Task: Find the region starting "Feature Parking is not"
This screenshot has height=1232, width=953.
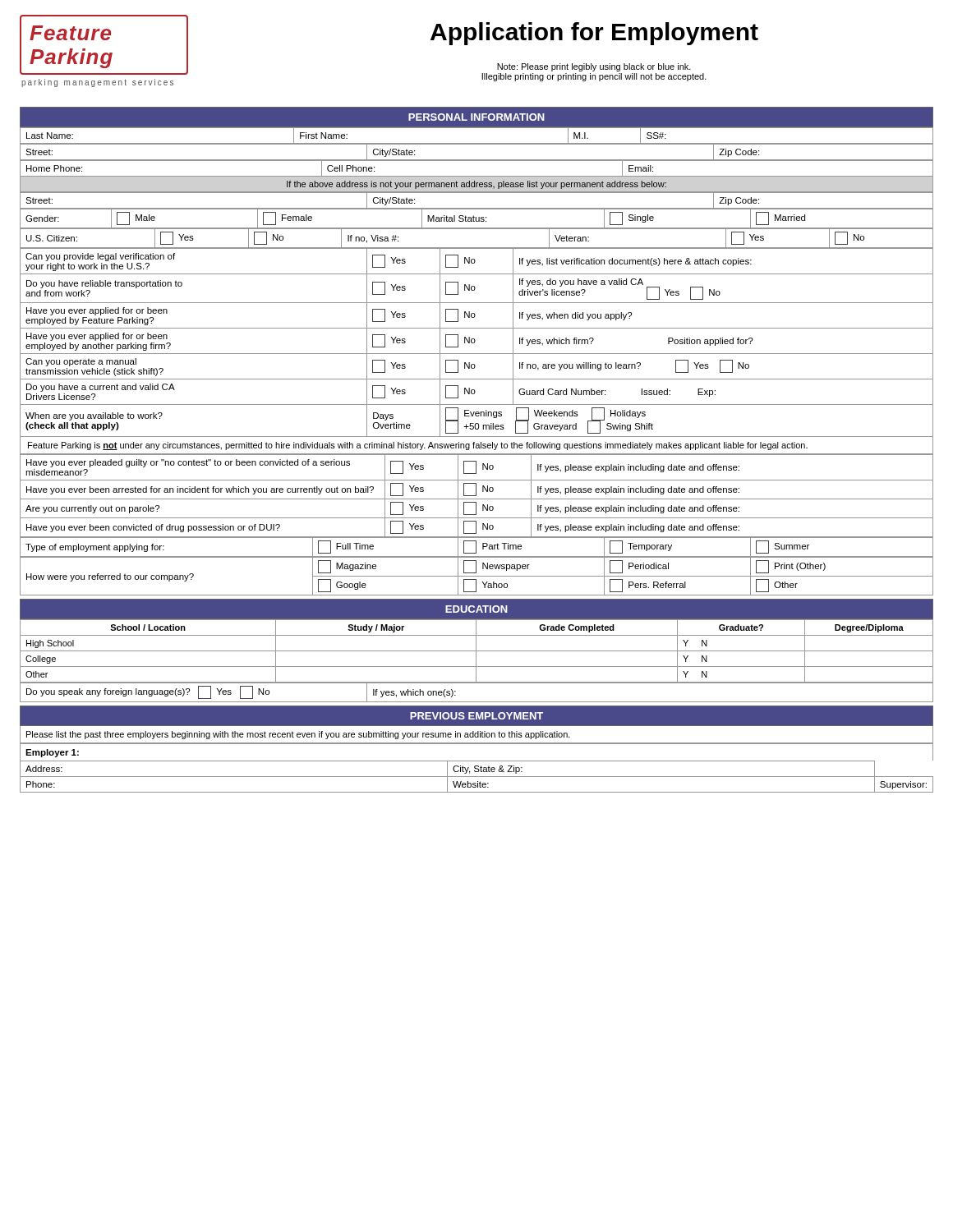Action: [418, 445]
